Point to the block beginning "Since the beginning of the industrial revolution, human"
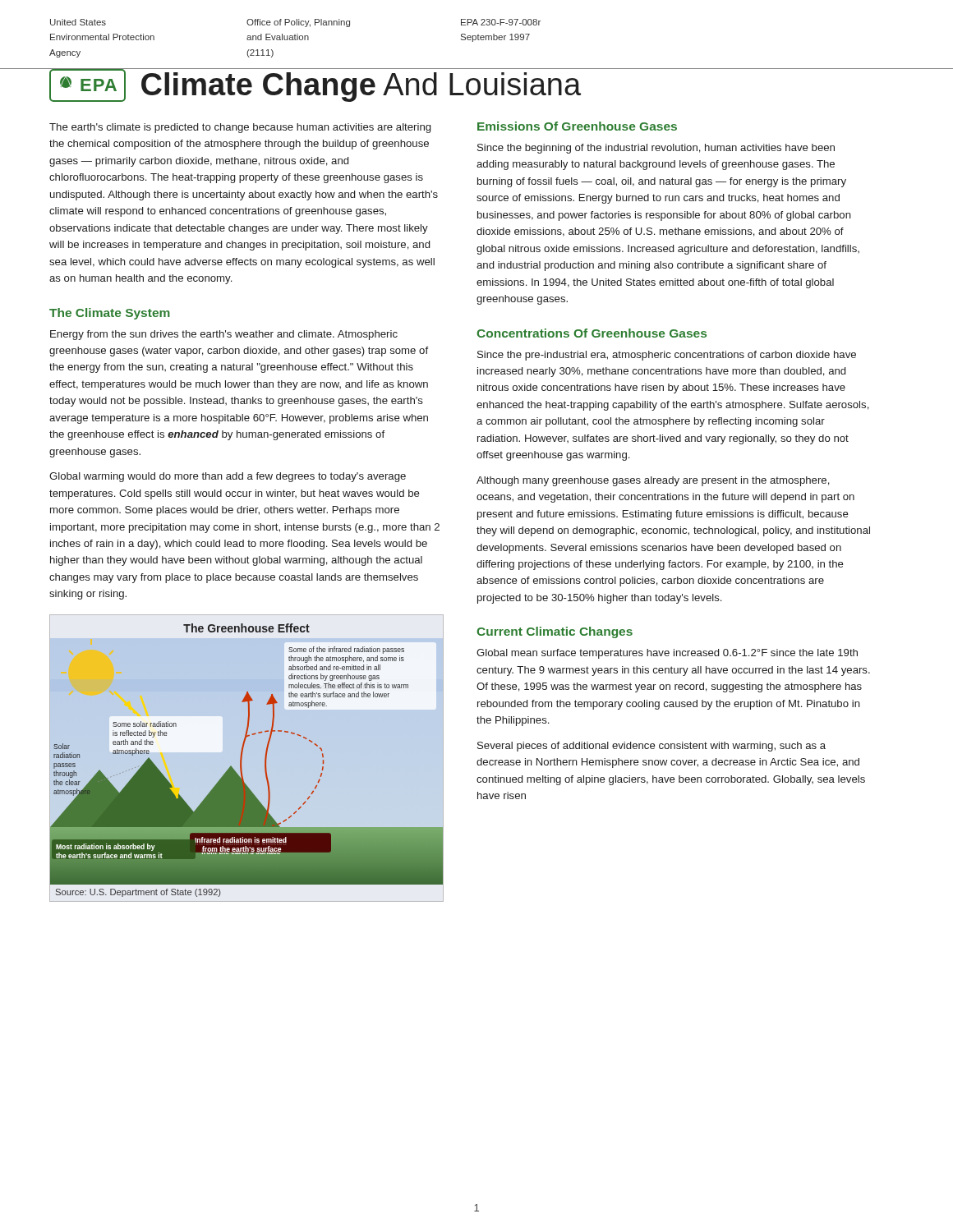 668,223
